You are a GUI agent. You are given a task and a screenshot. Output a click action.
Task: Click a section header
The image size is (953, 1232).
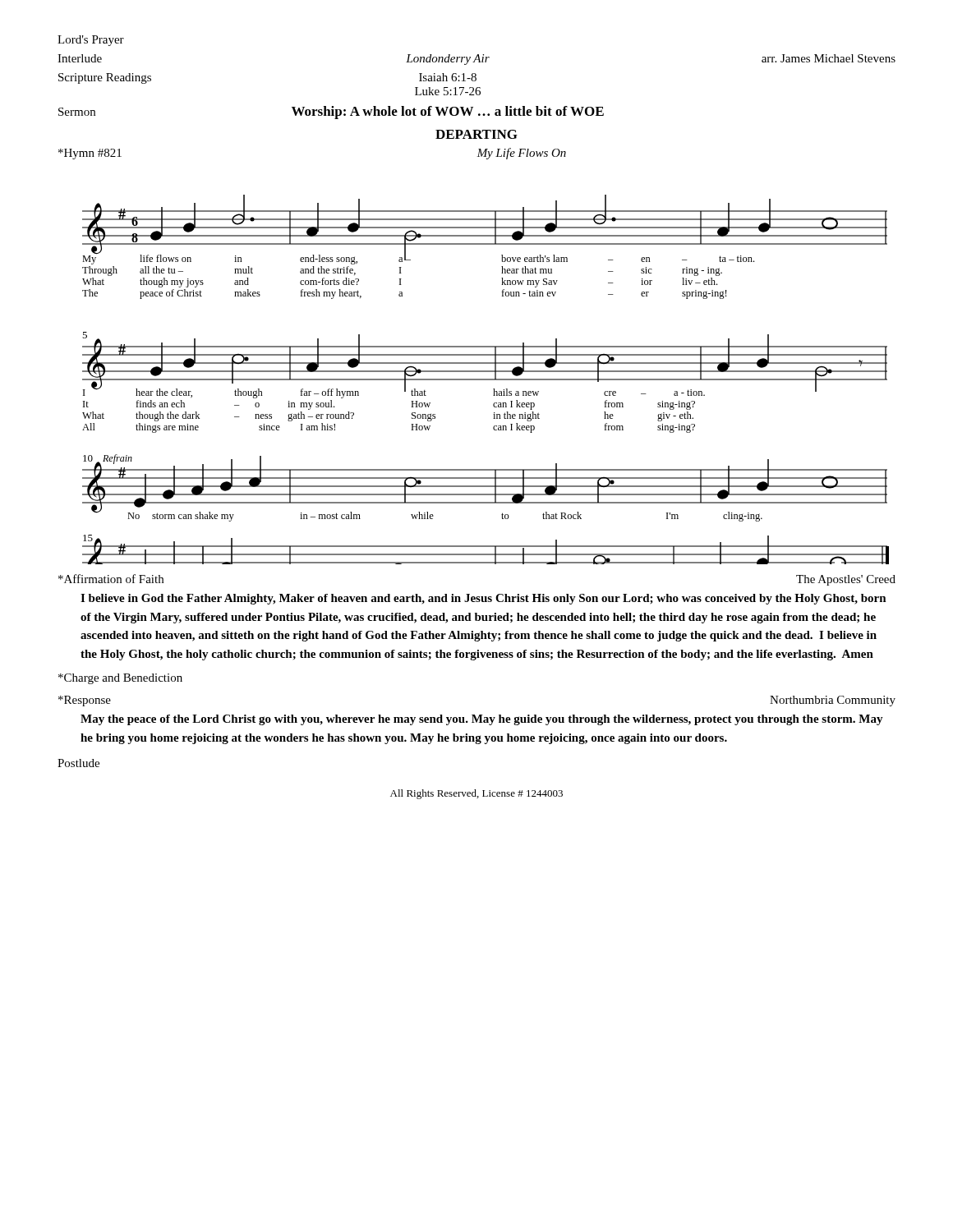pos(476,134)
